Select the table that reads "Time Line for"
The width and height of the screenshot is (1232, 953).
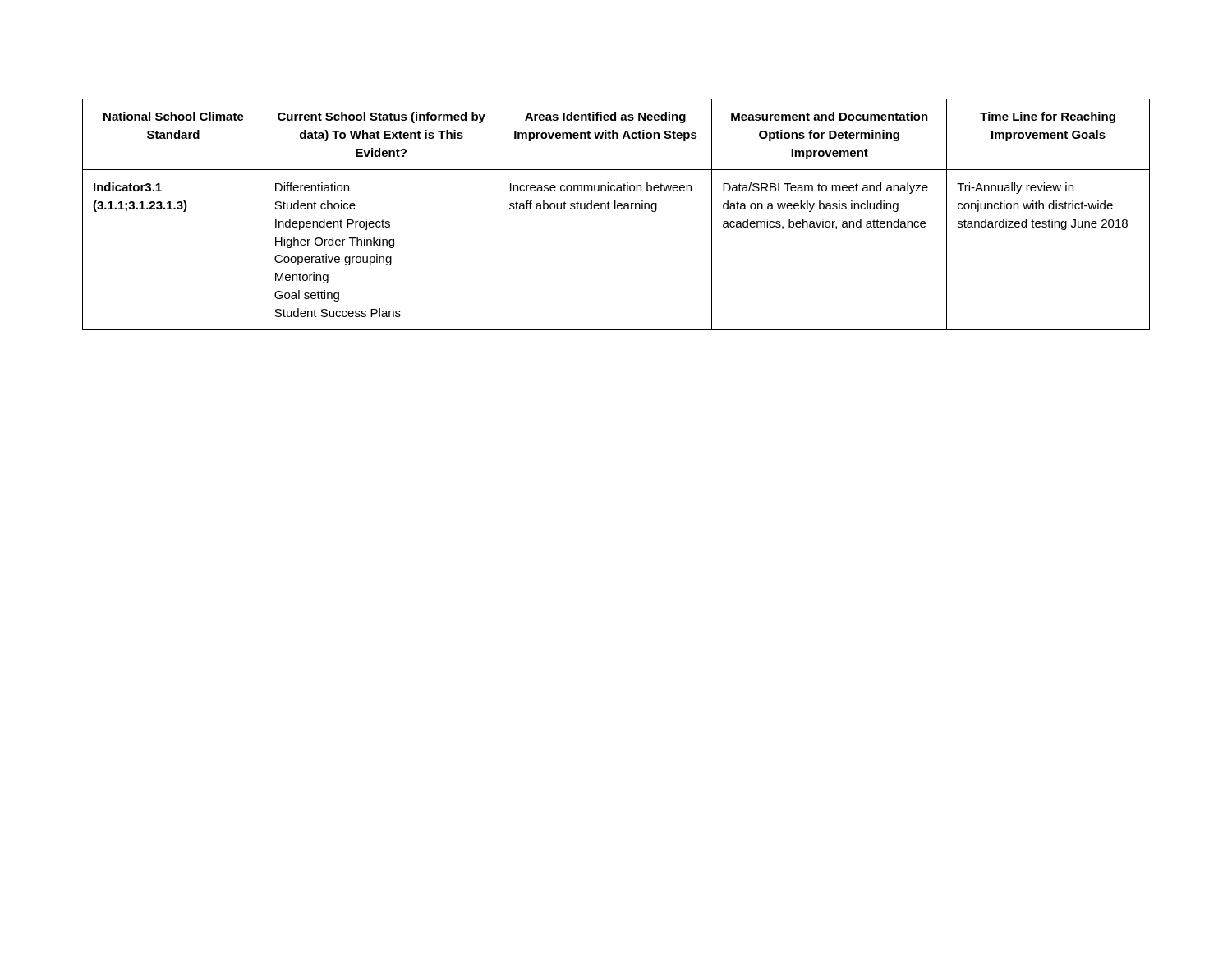tap(616, 215)
